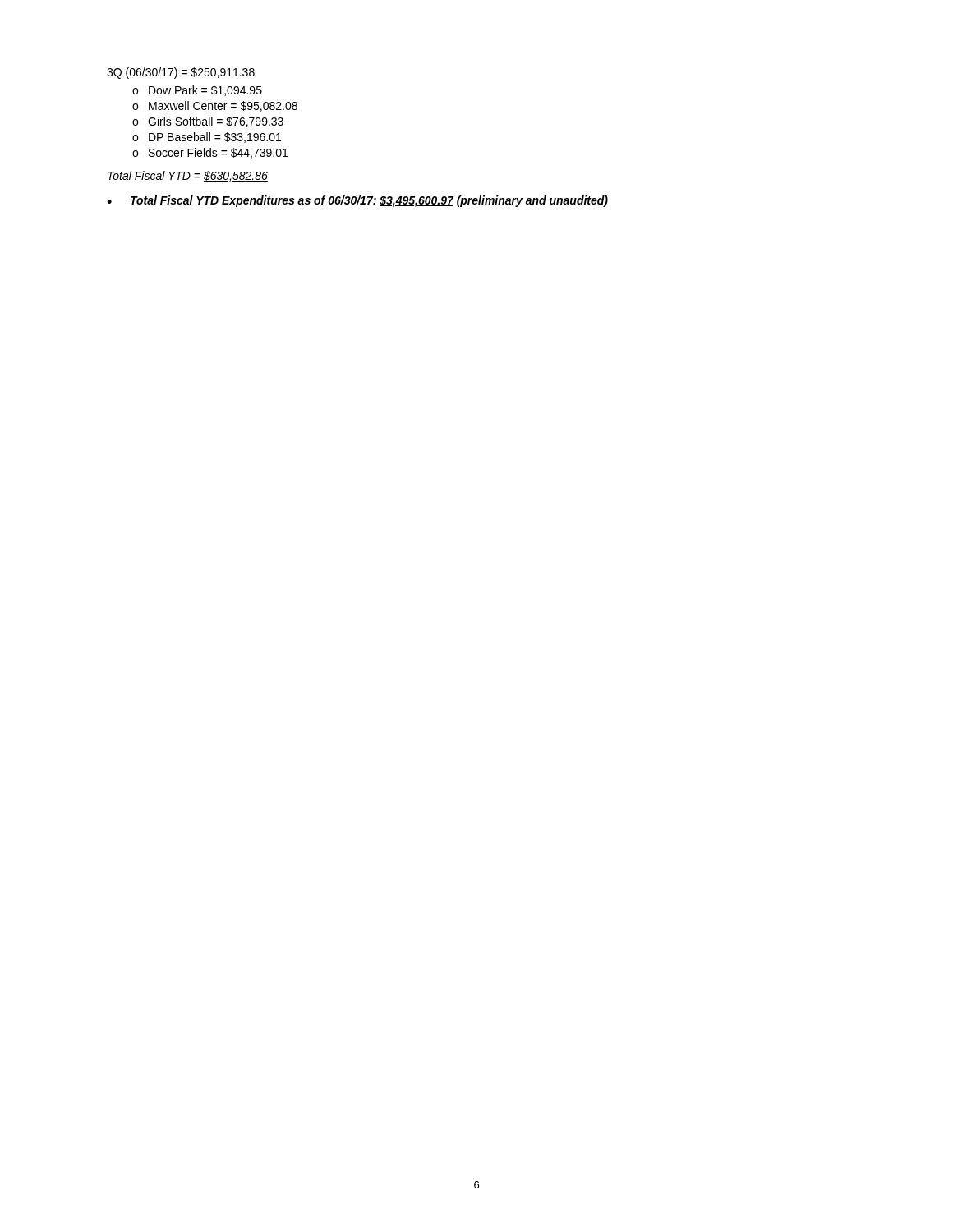Locate the text "oDow Park = $1,094.95"
The width and height of the screenshot is (953, 1232).
193,90
